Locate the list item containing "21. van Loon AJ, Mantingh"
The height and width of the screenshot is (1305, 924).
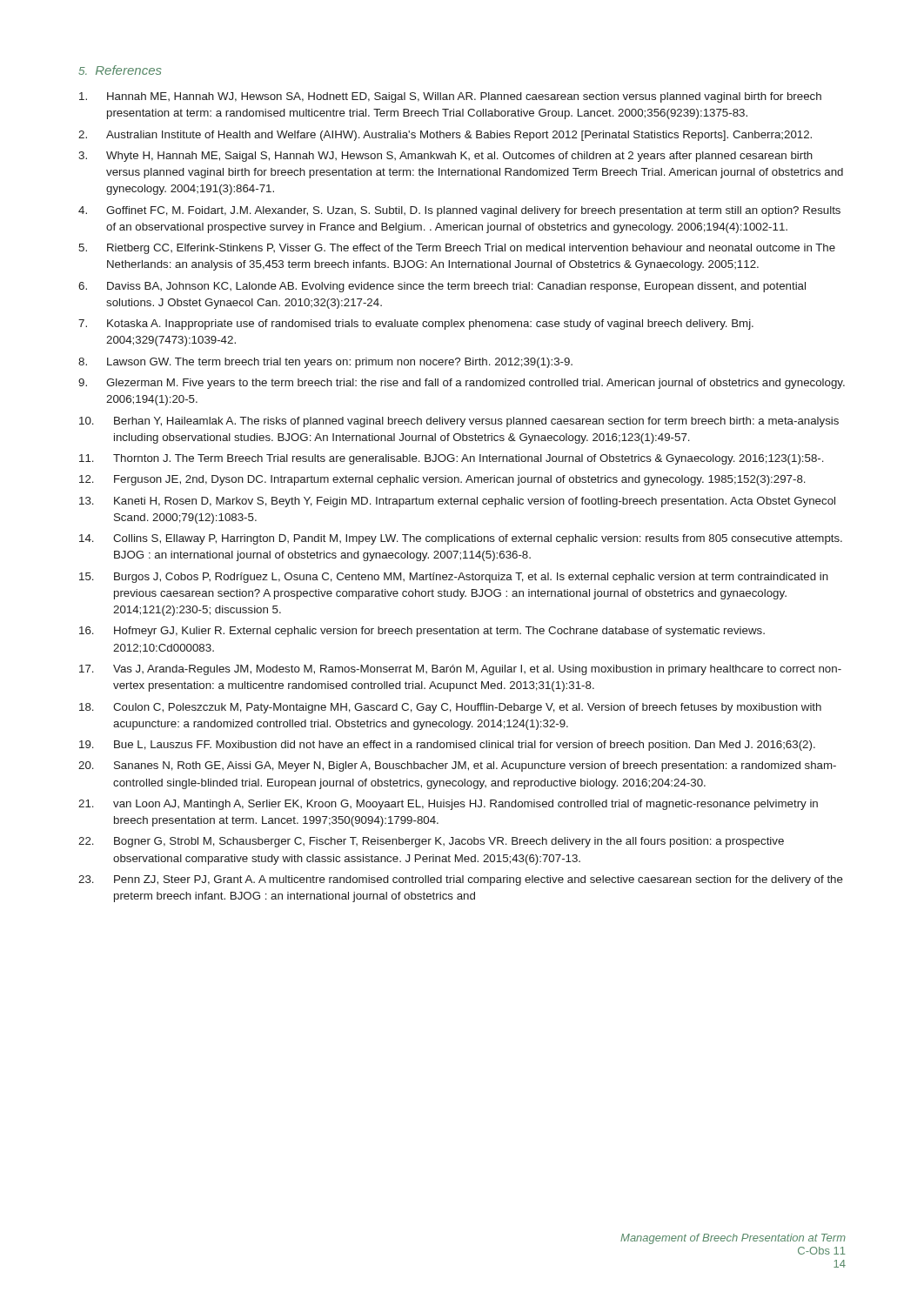tap(462, 812)
